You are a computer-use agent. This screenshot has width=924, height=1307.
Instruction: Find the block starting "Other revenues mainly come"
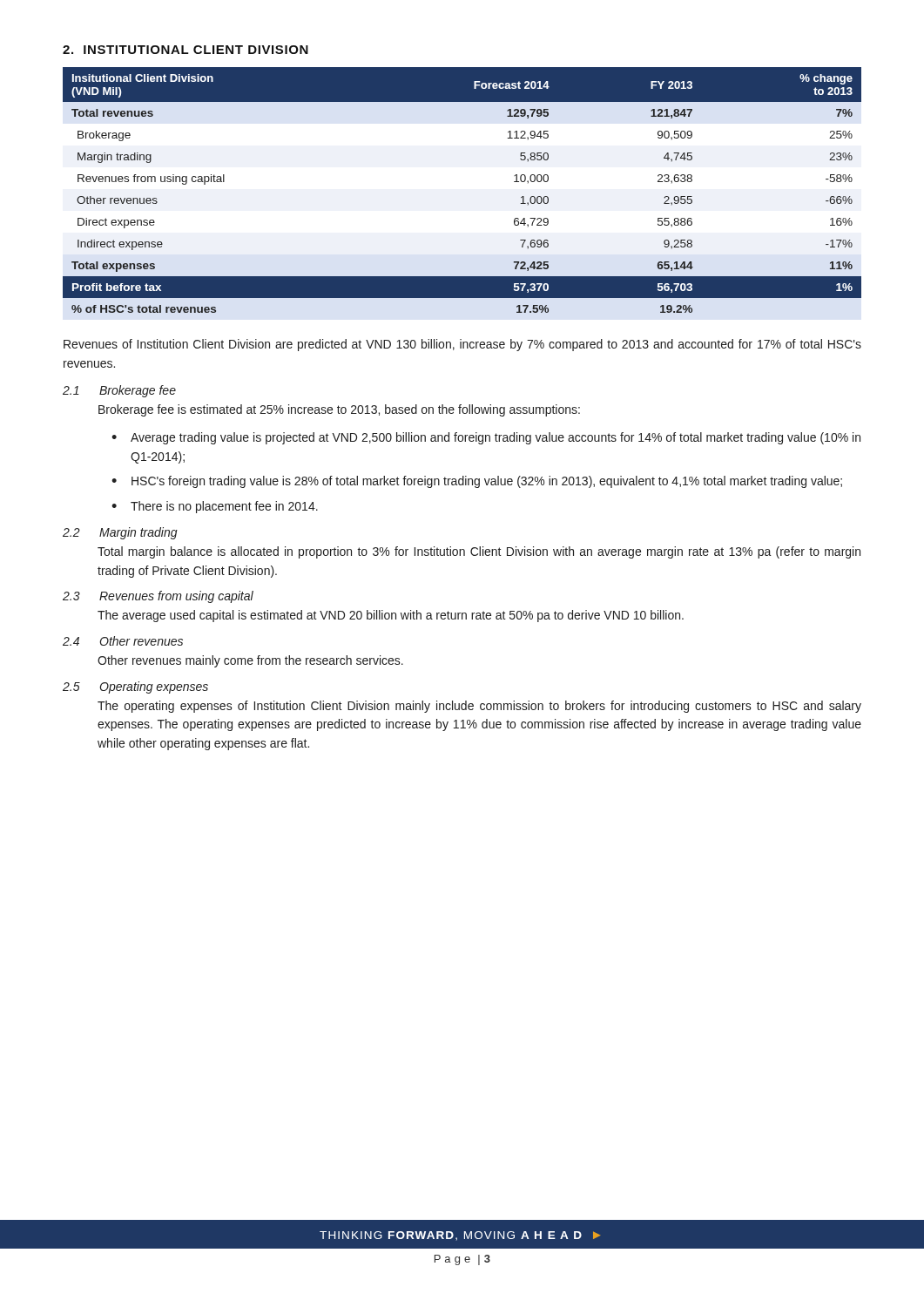pyautogui.click(x=251, y=660)
